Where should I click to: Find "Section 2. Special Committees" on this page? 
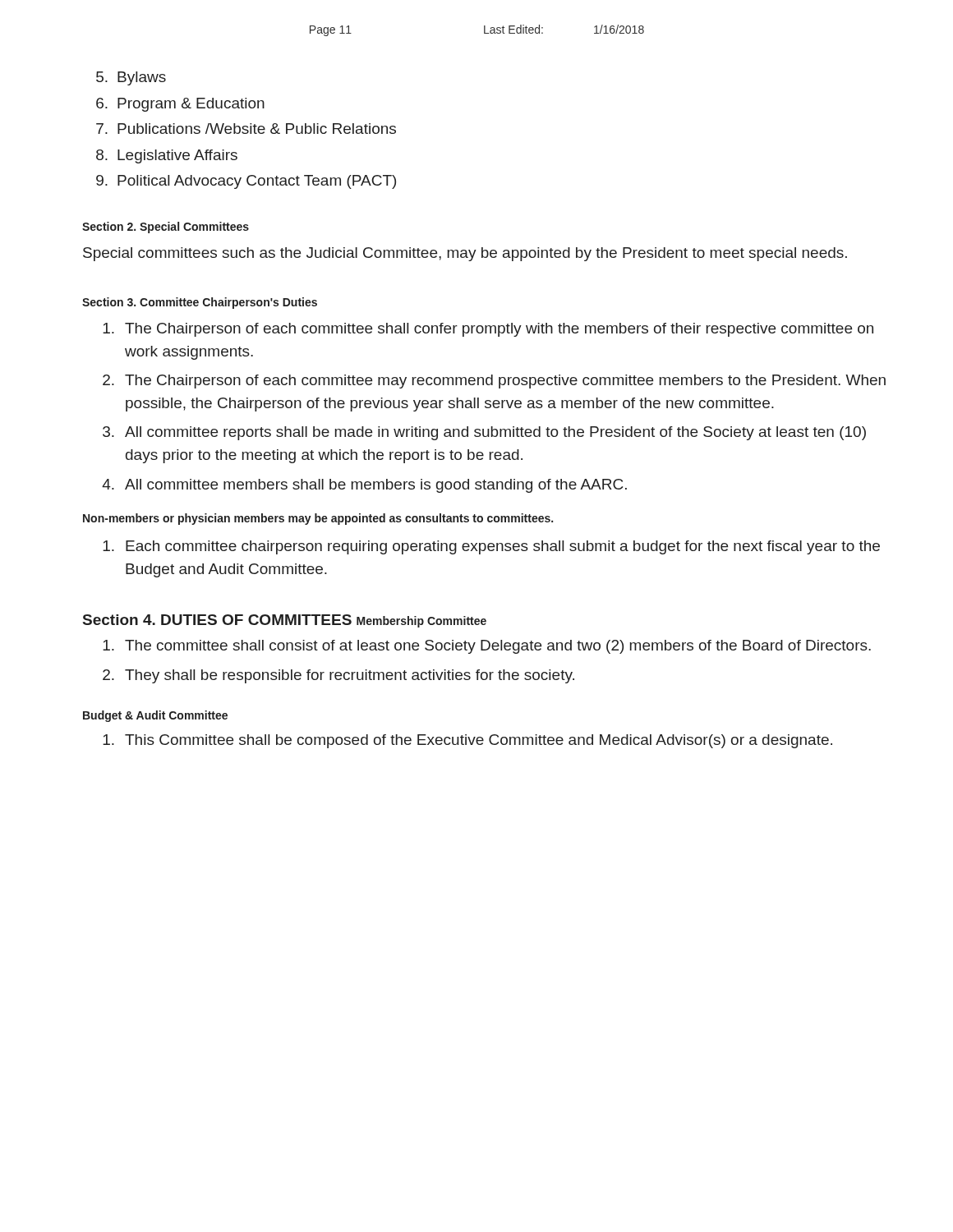(166, 227)
